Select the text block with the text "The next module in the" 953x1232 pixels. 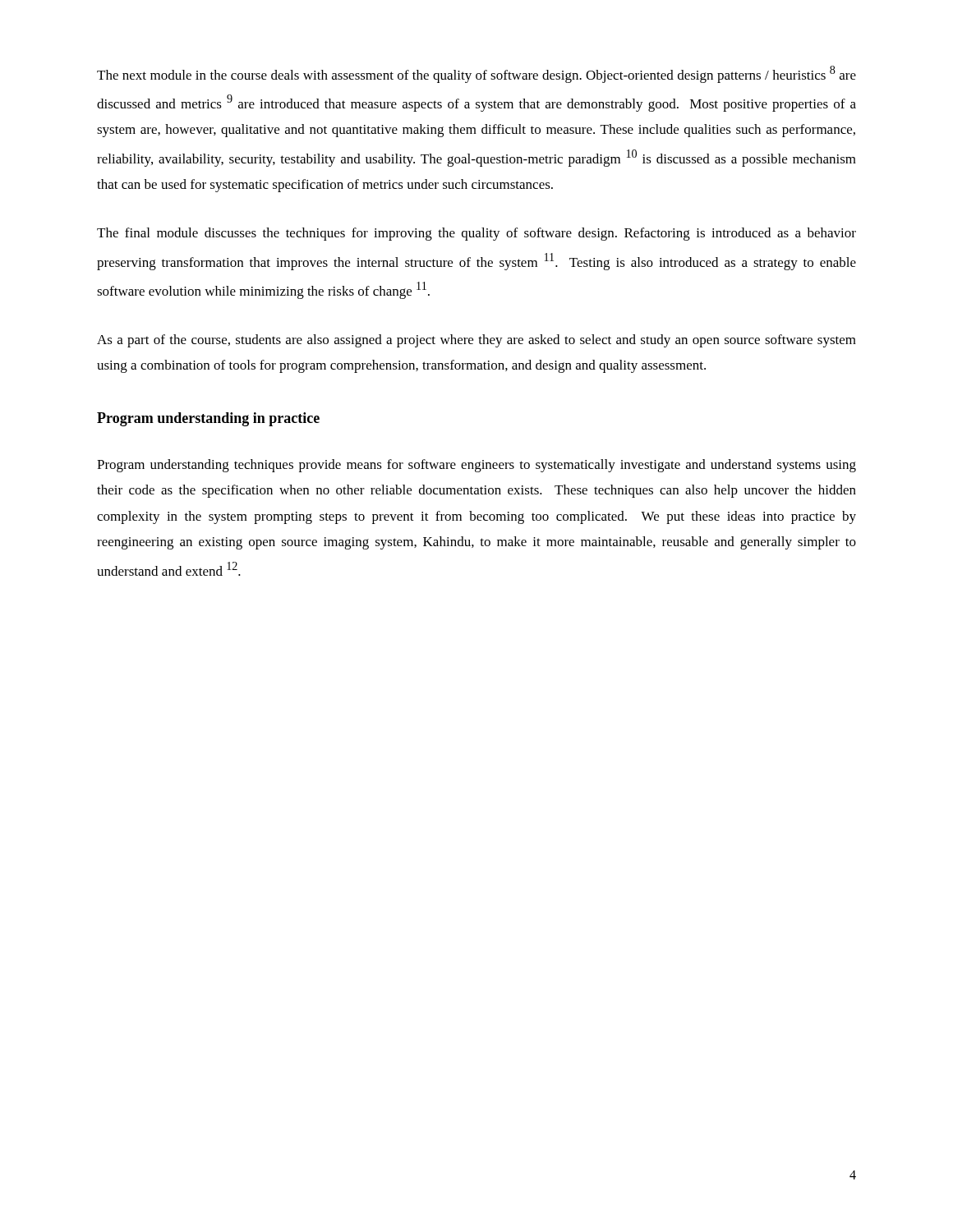pos(476,128)
